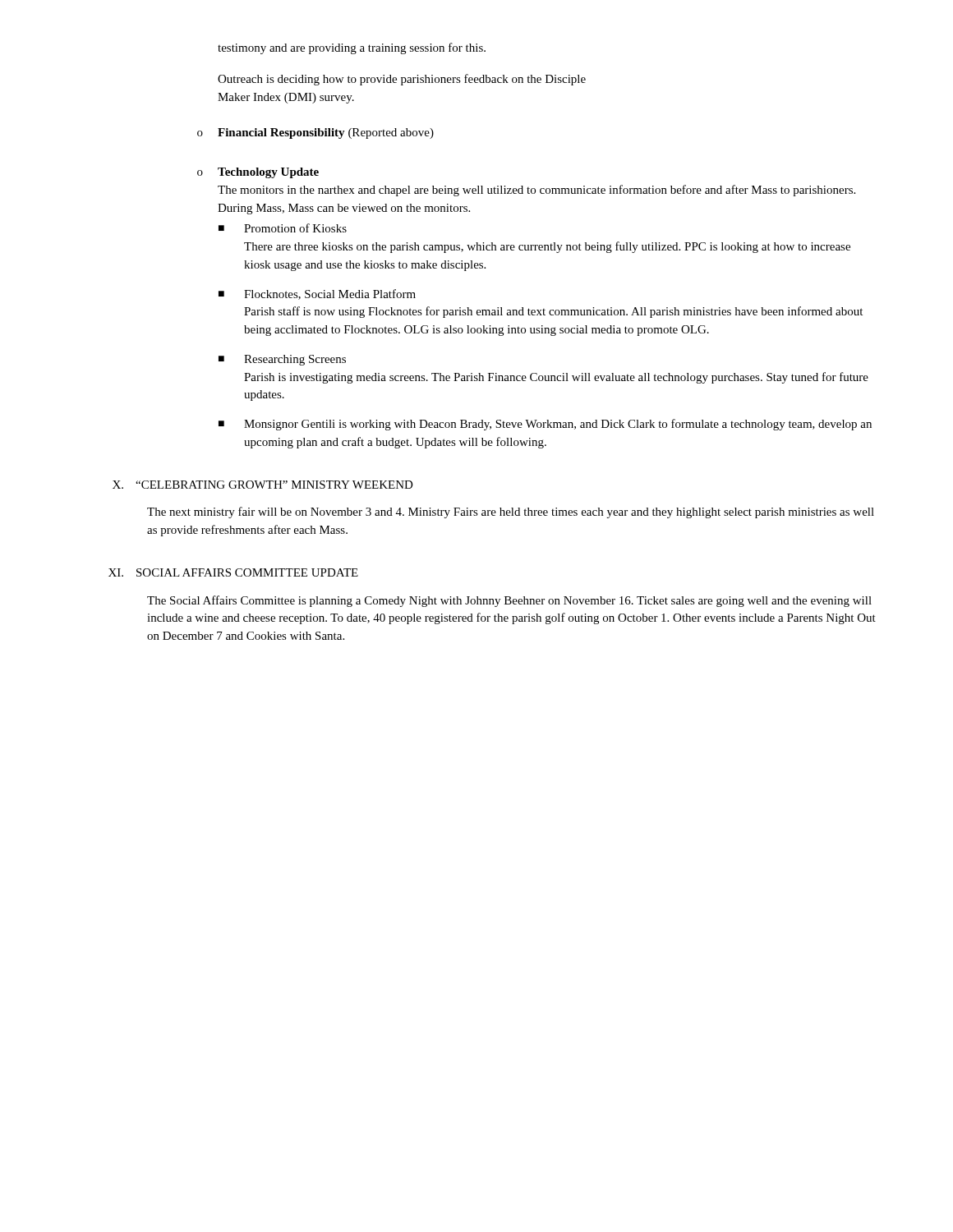This screenshot has height=1232, width=953.
Task: Navigate to the region starting "Outreach is deciding how to"
Action: pos(402,88)
